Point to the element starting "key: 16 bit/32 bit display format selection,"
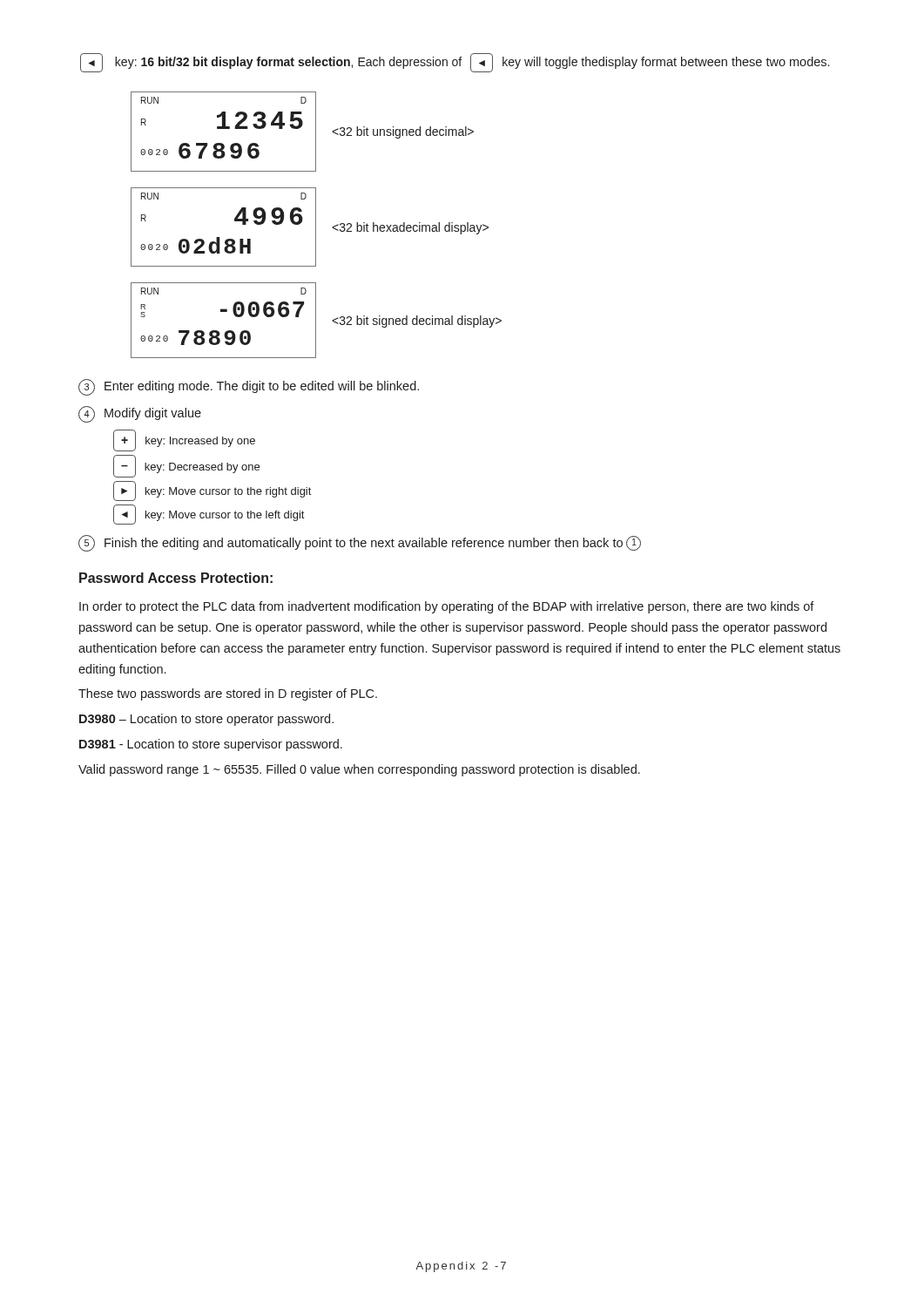 [454, 62]
